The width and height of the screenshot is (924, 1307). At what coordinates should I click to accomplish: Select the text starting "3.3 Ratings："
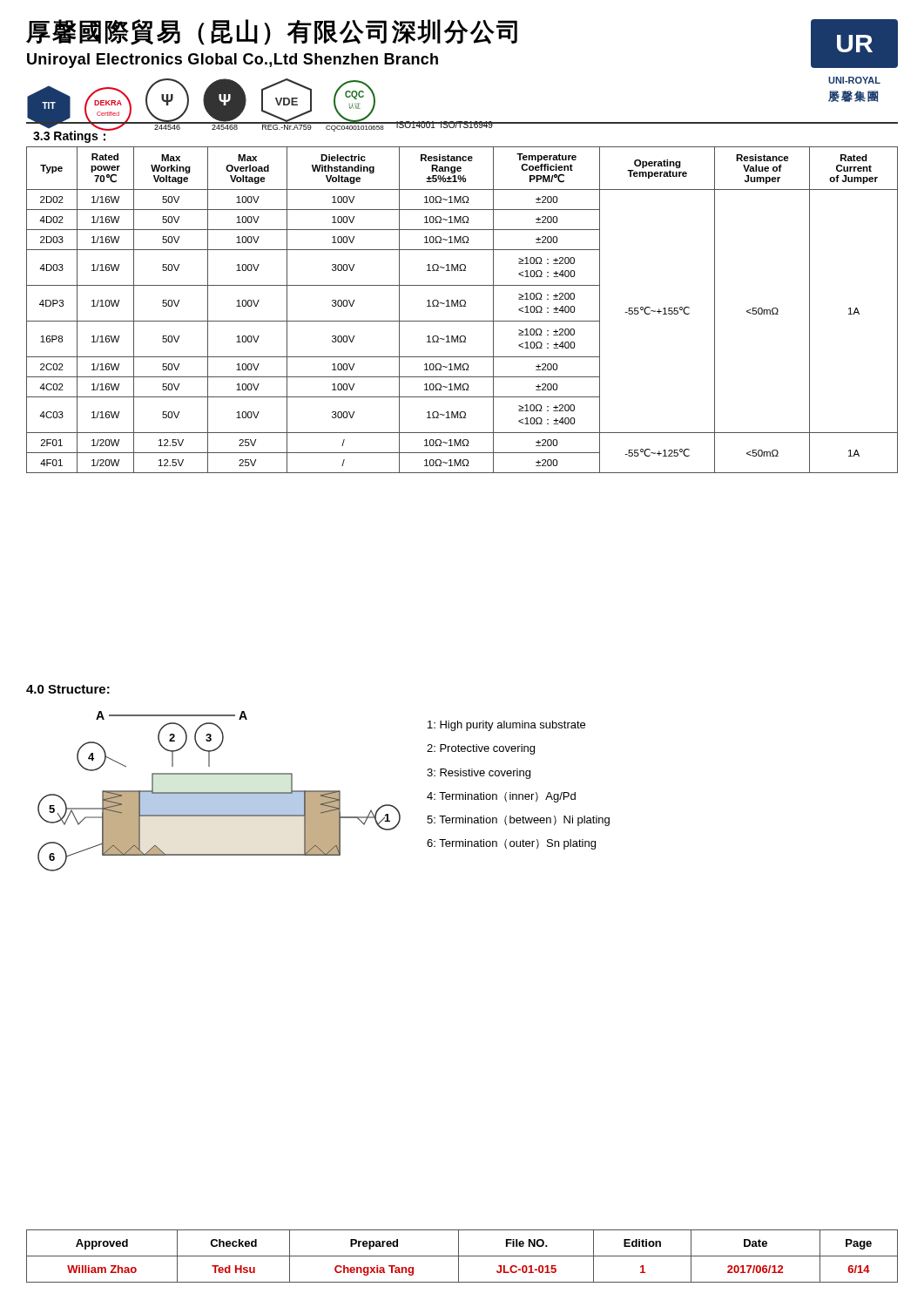point(72,136)
